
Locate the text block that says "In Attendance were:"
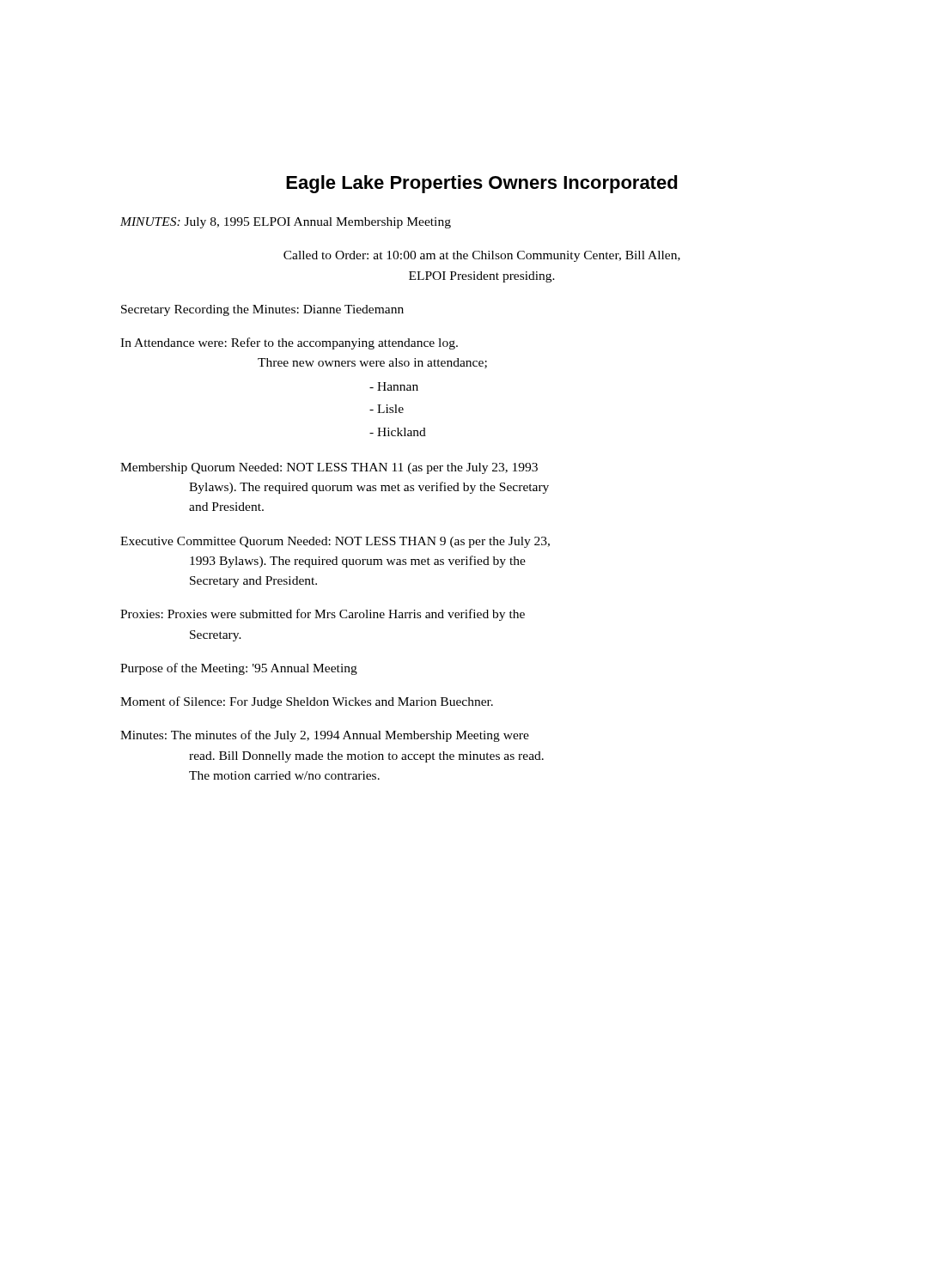[304, 352]
